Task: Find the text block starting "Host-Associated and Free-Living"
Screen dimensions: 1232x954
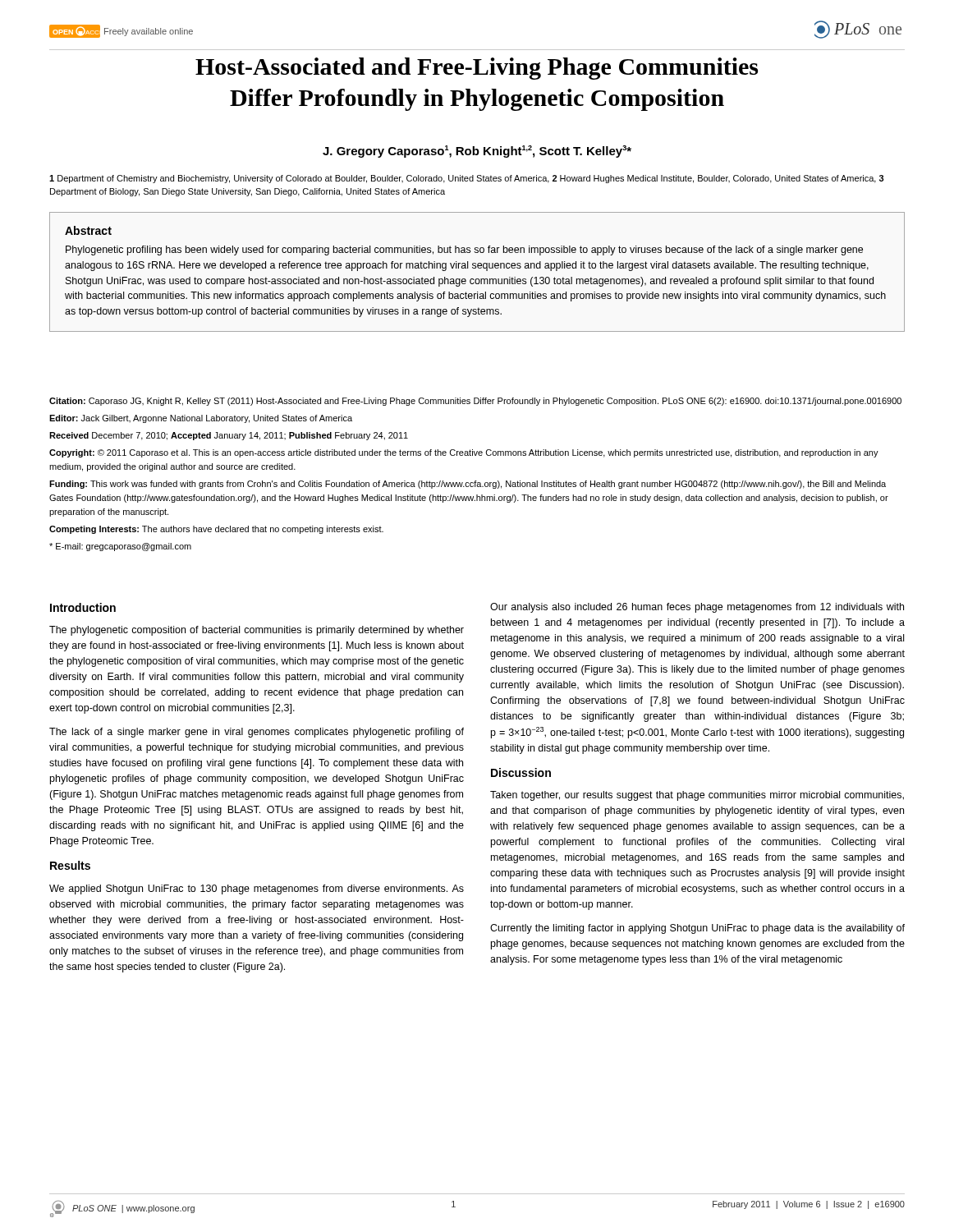Action: coord(477,82)
